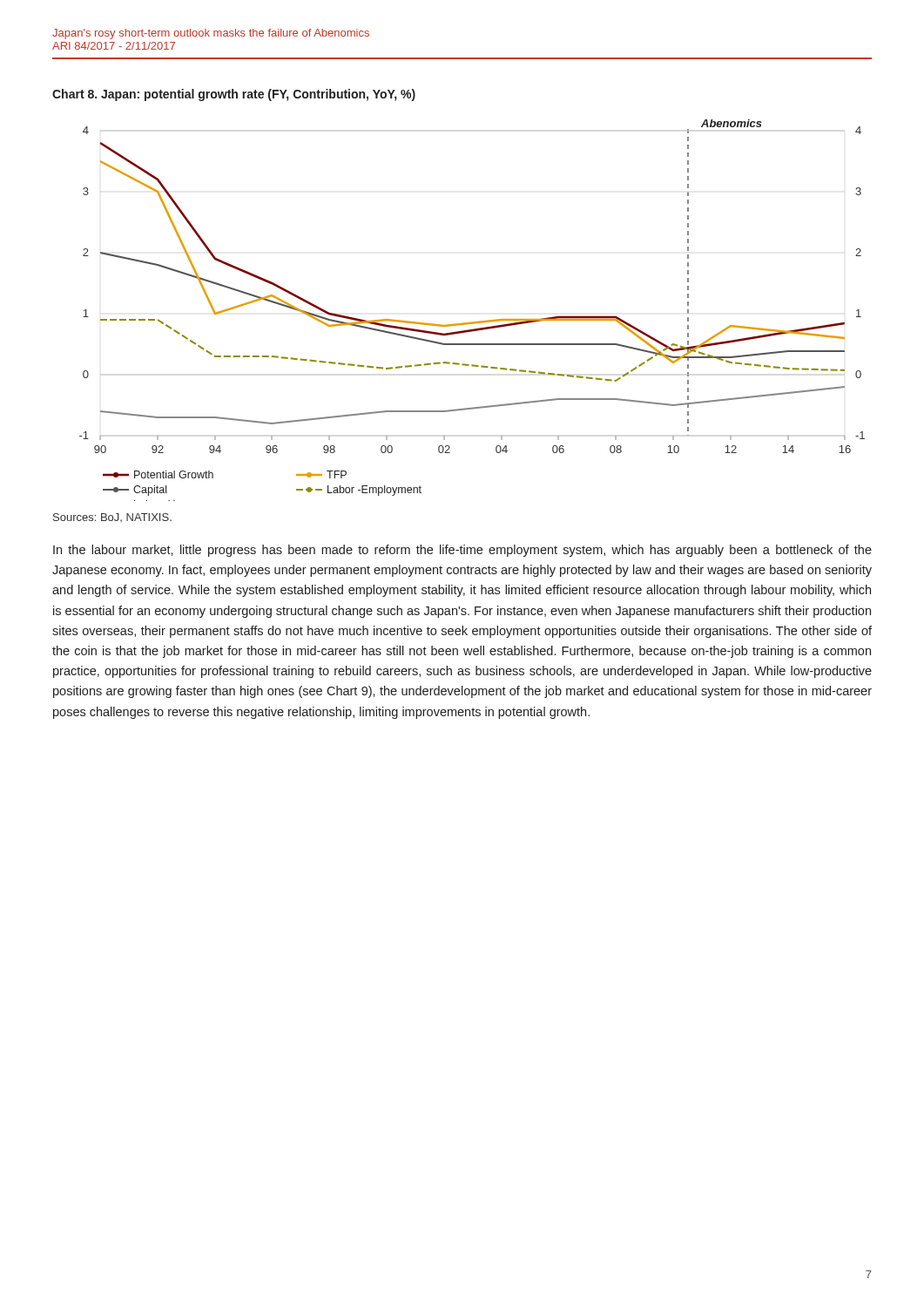Locate the caption containing "Sources: BoJ, NATIXIS."
924x1307 pixels.
[112, 517]
